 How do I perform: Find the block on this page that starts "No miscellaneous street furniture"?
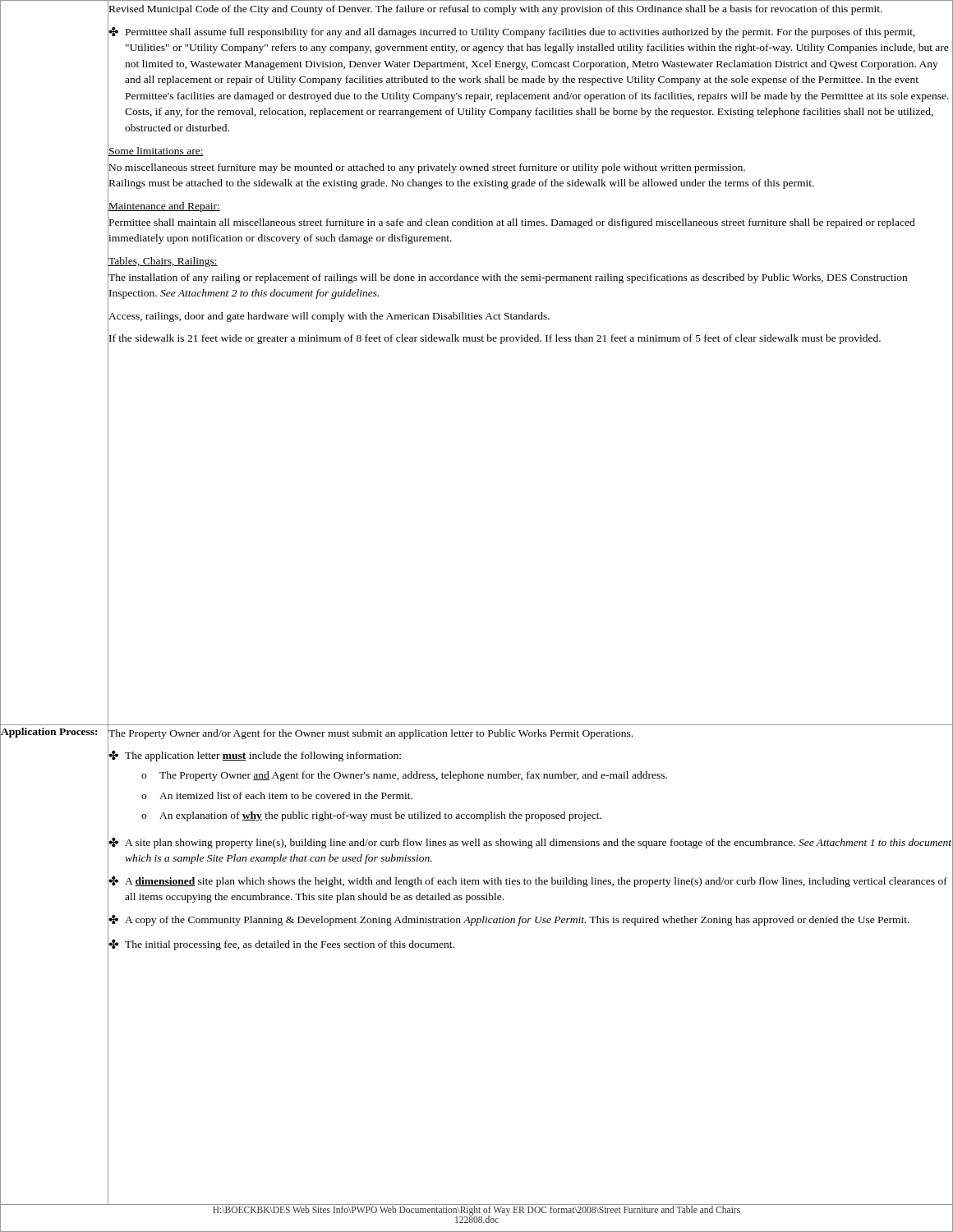(x=461, y=175)
